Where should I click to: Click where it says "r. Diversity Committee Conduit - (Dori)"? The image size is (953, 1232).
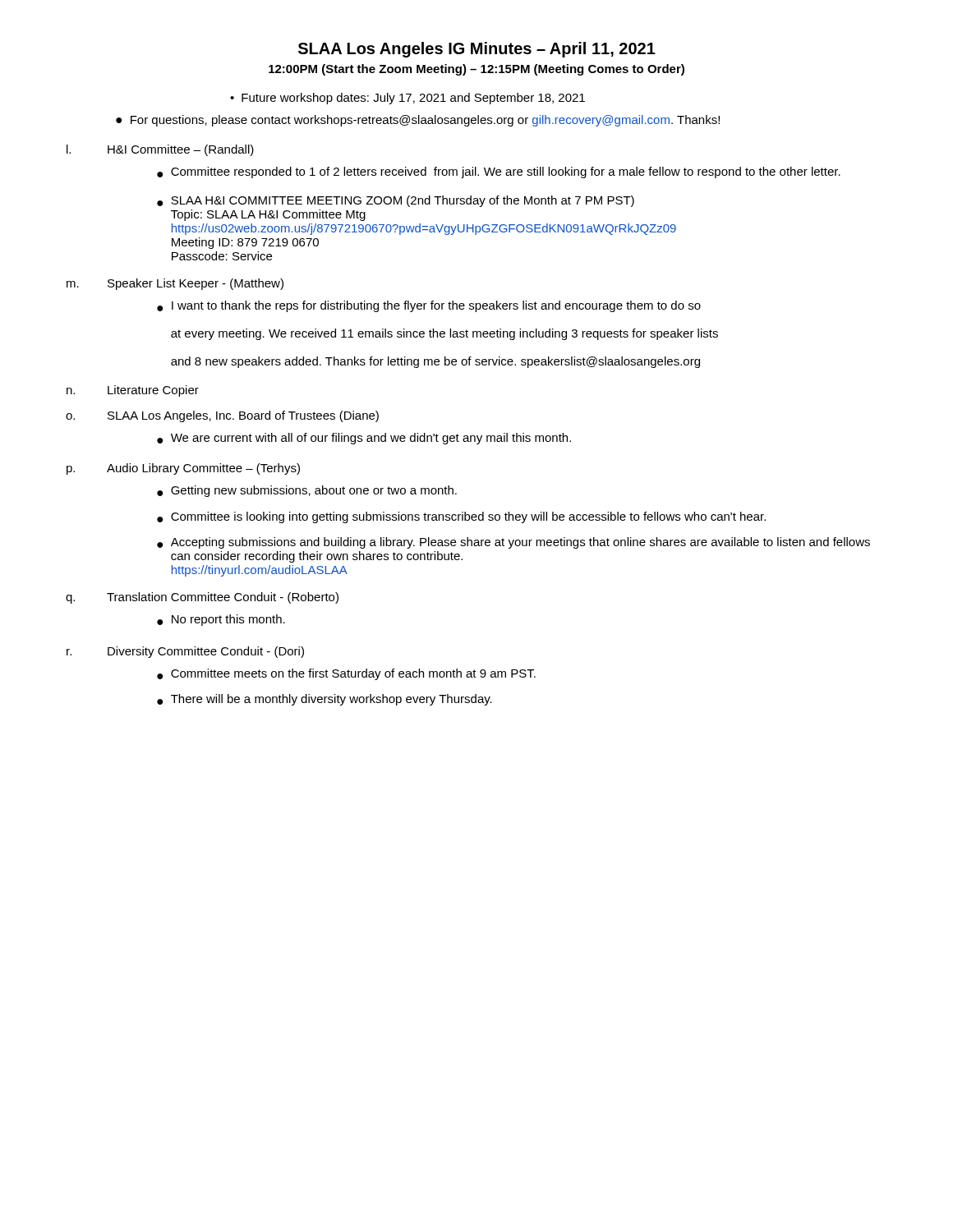click(185, 652)
